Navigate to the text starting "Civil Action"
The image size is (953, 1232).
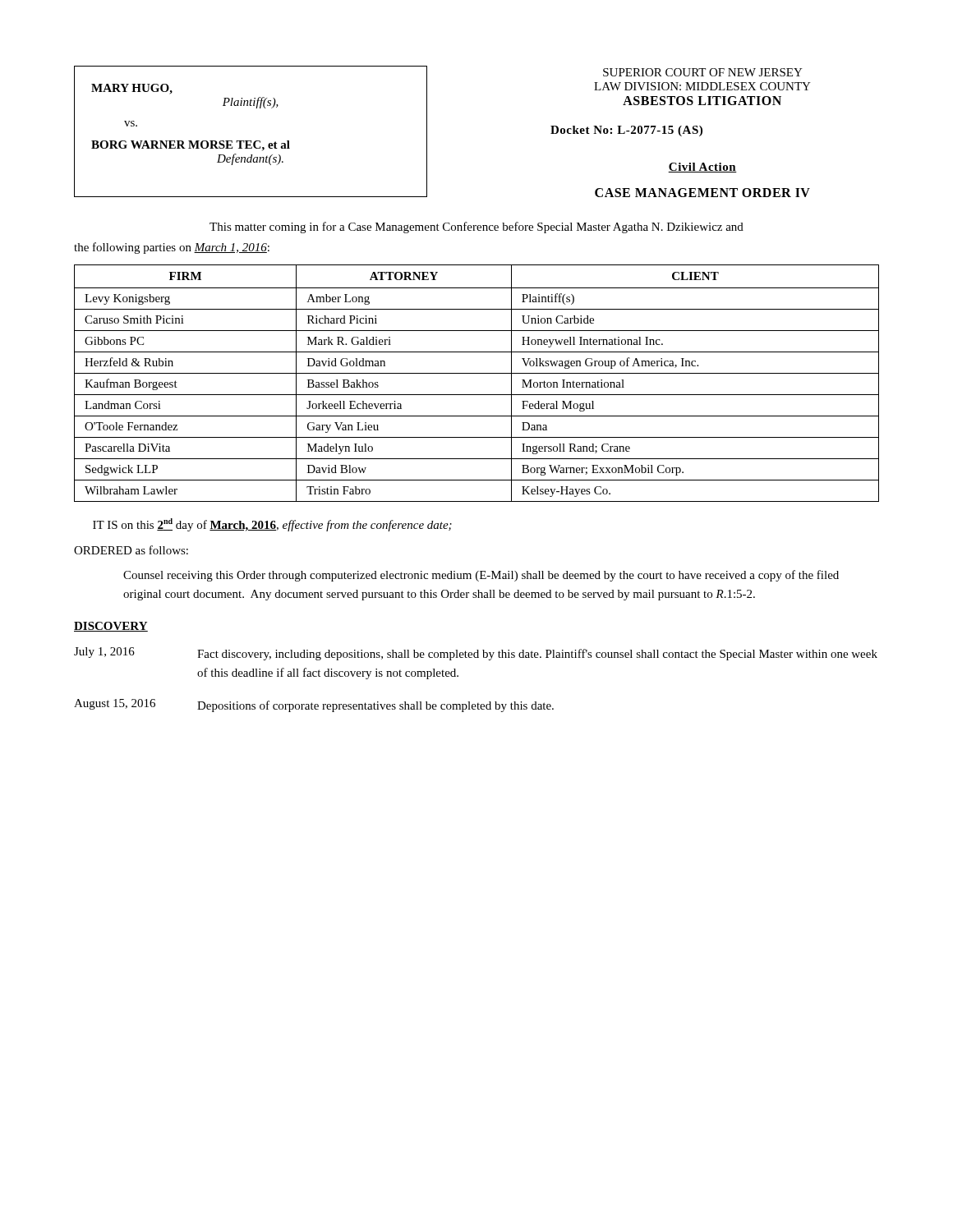[702, 167]
